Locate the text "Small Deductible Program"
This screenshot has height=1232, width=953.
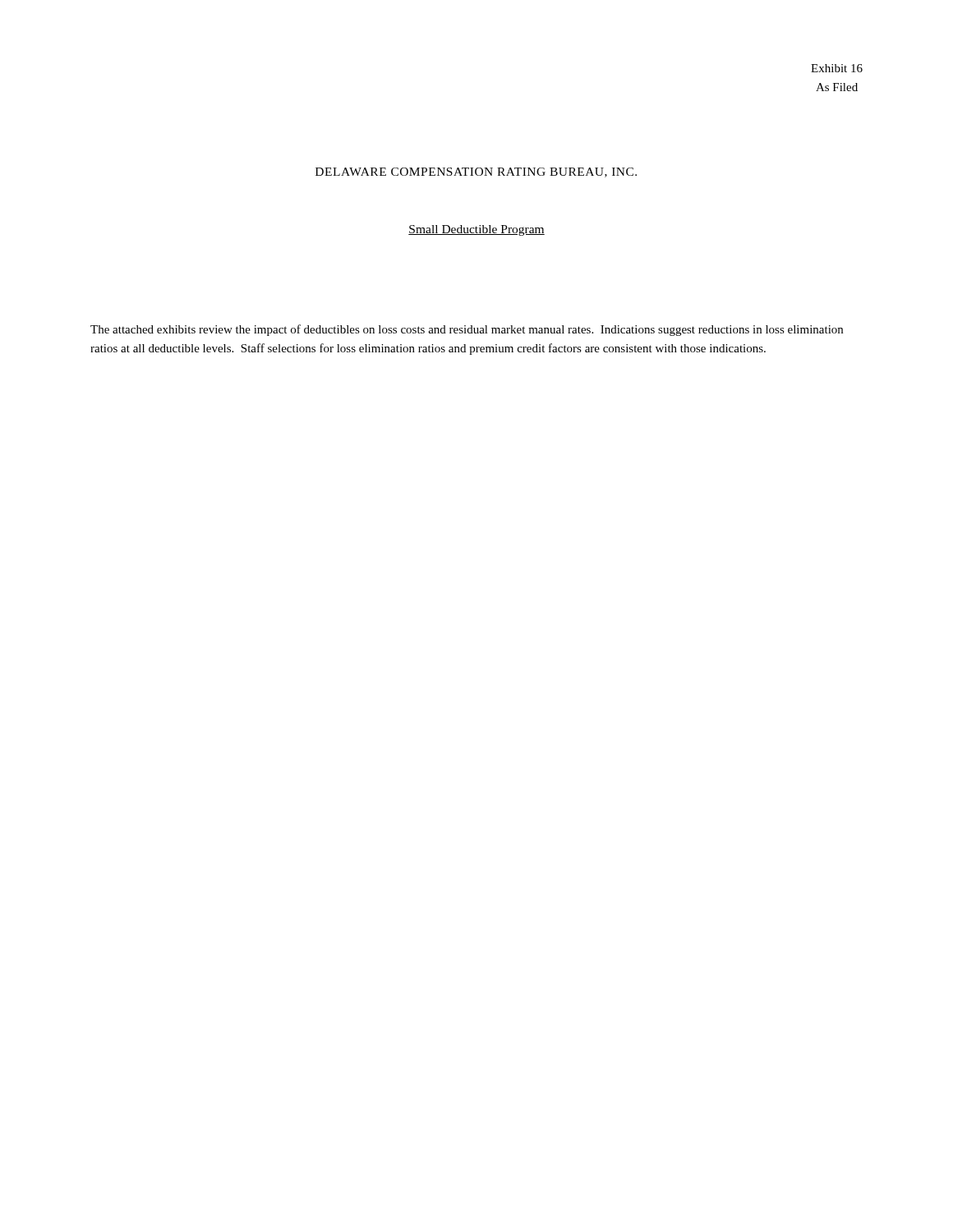[476, 229]
